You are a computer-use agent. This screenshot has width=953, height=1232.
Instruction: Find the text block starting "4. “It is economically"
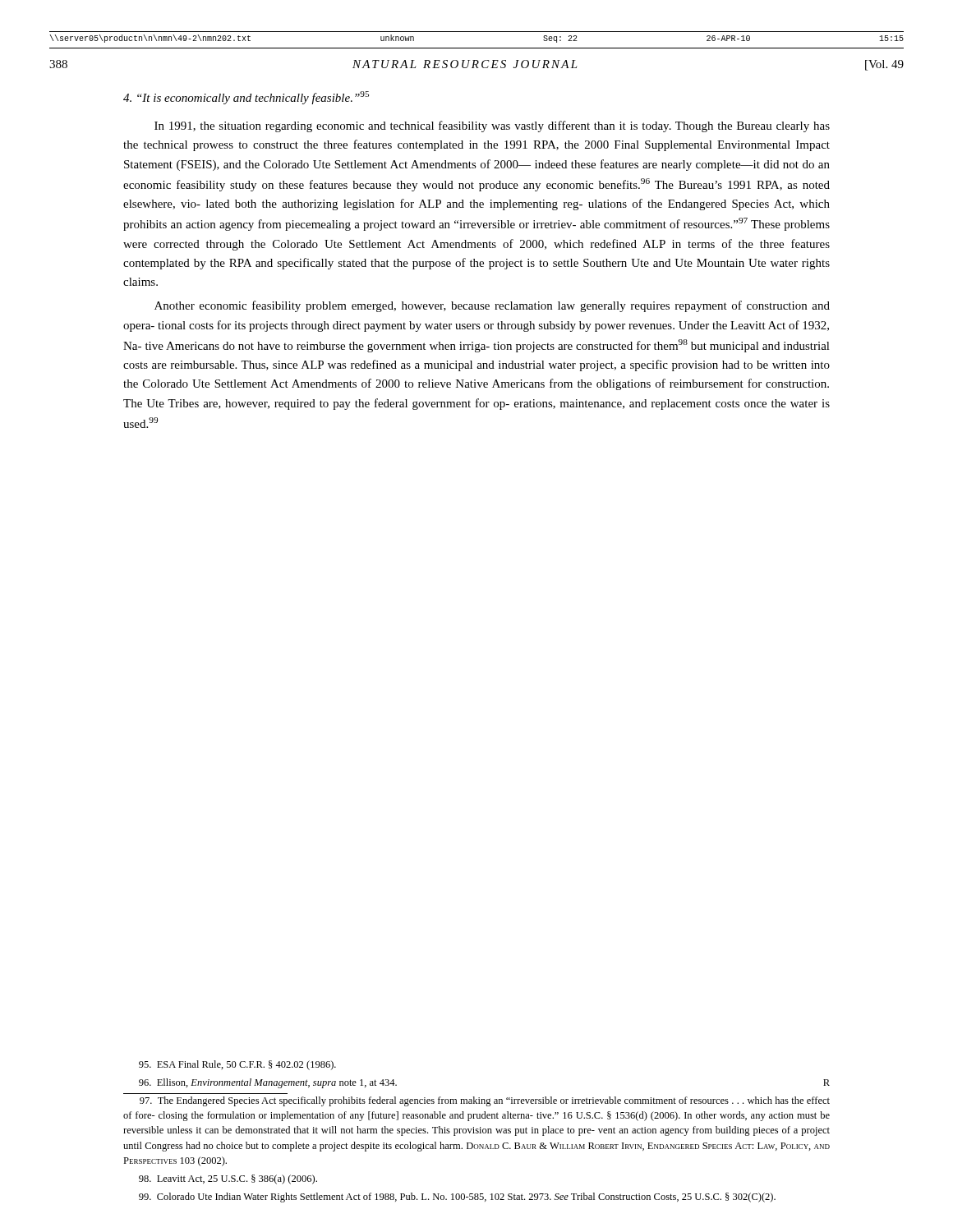pos(246,97)
